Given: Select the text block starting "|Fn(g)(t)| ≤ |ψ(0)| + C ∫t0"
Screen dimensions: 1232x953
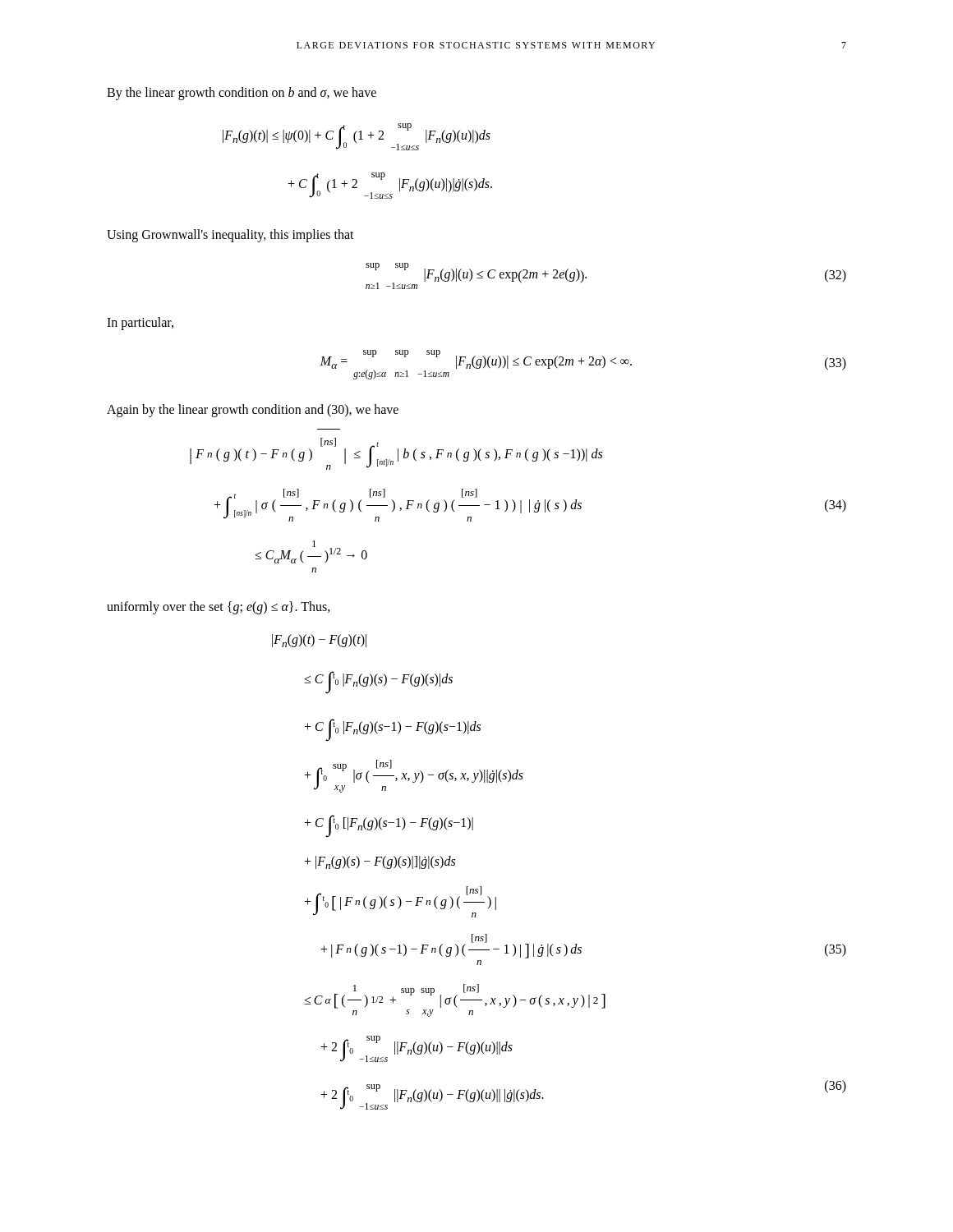Looking at the screenshot, I should point(357,137).
